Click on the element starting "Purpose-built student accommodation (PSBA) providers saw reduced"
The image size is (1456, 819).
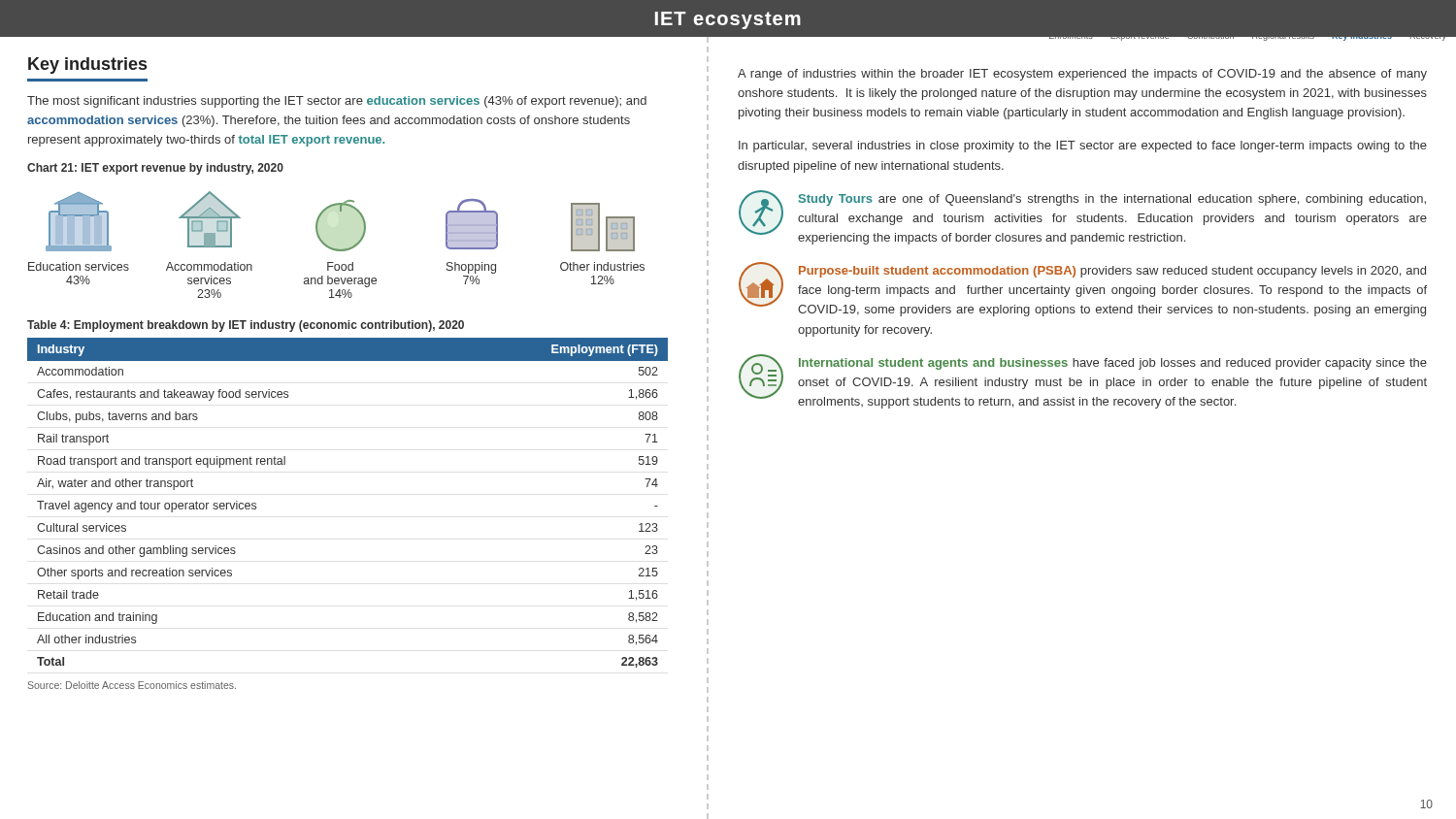(x=1082, y=300)
